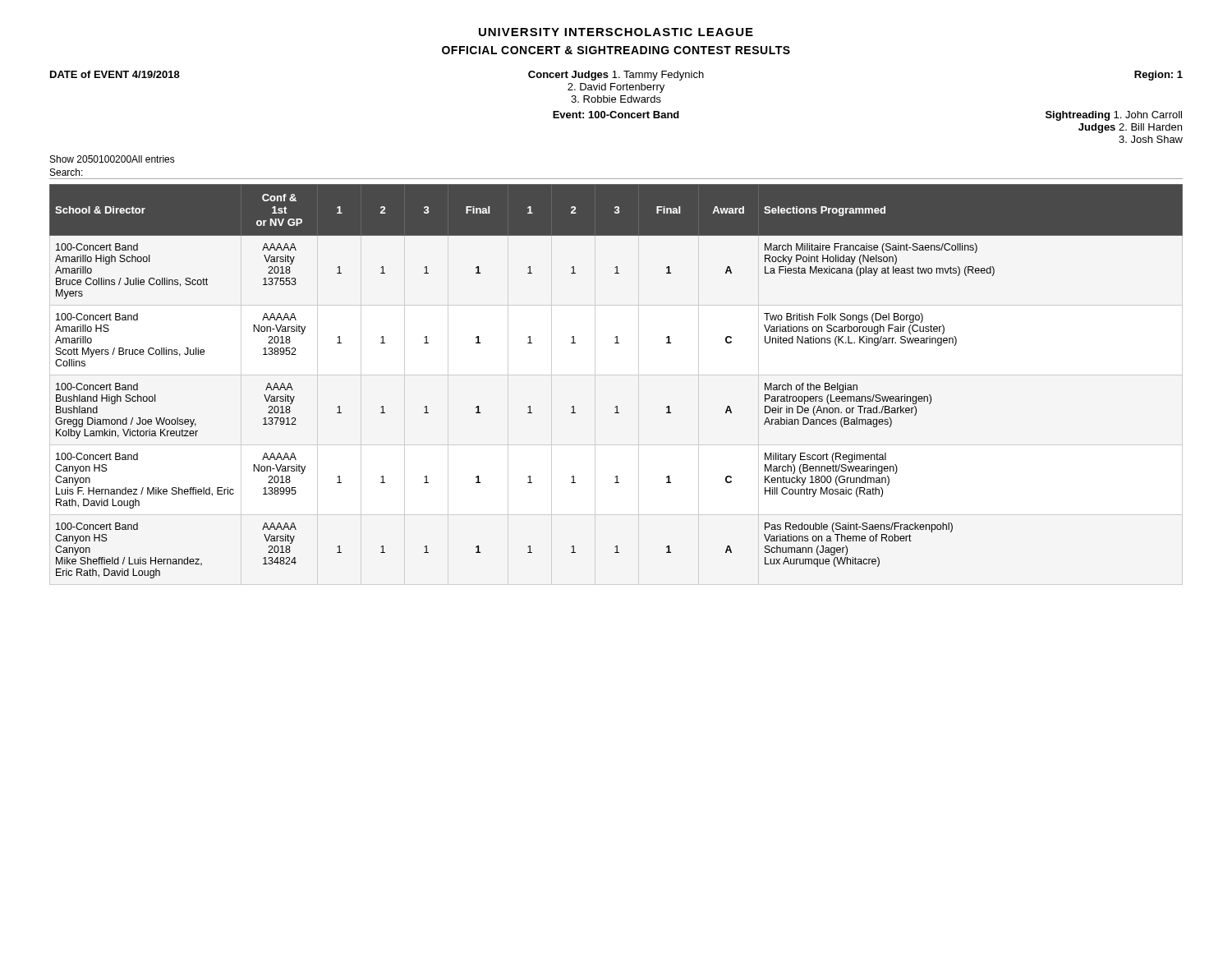Find the text block with the text "DATE of EVENT"
1232x953 pixels.
(114, 74)
